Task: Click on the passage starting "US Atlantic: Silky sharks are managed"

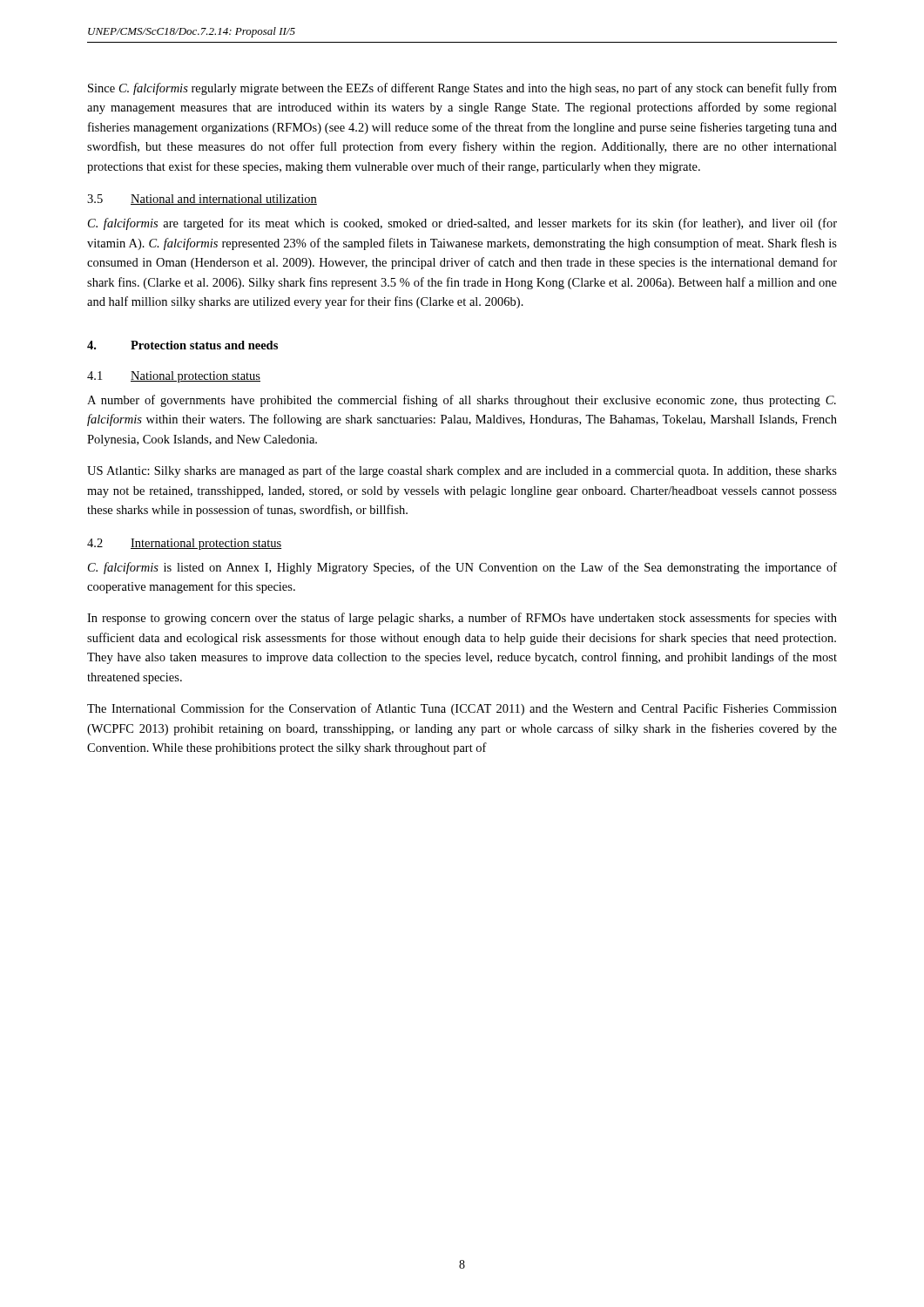Action: (462, 490)
